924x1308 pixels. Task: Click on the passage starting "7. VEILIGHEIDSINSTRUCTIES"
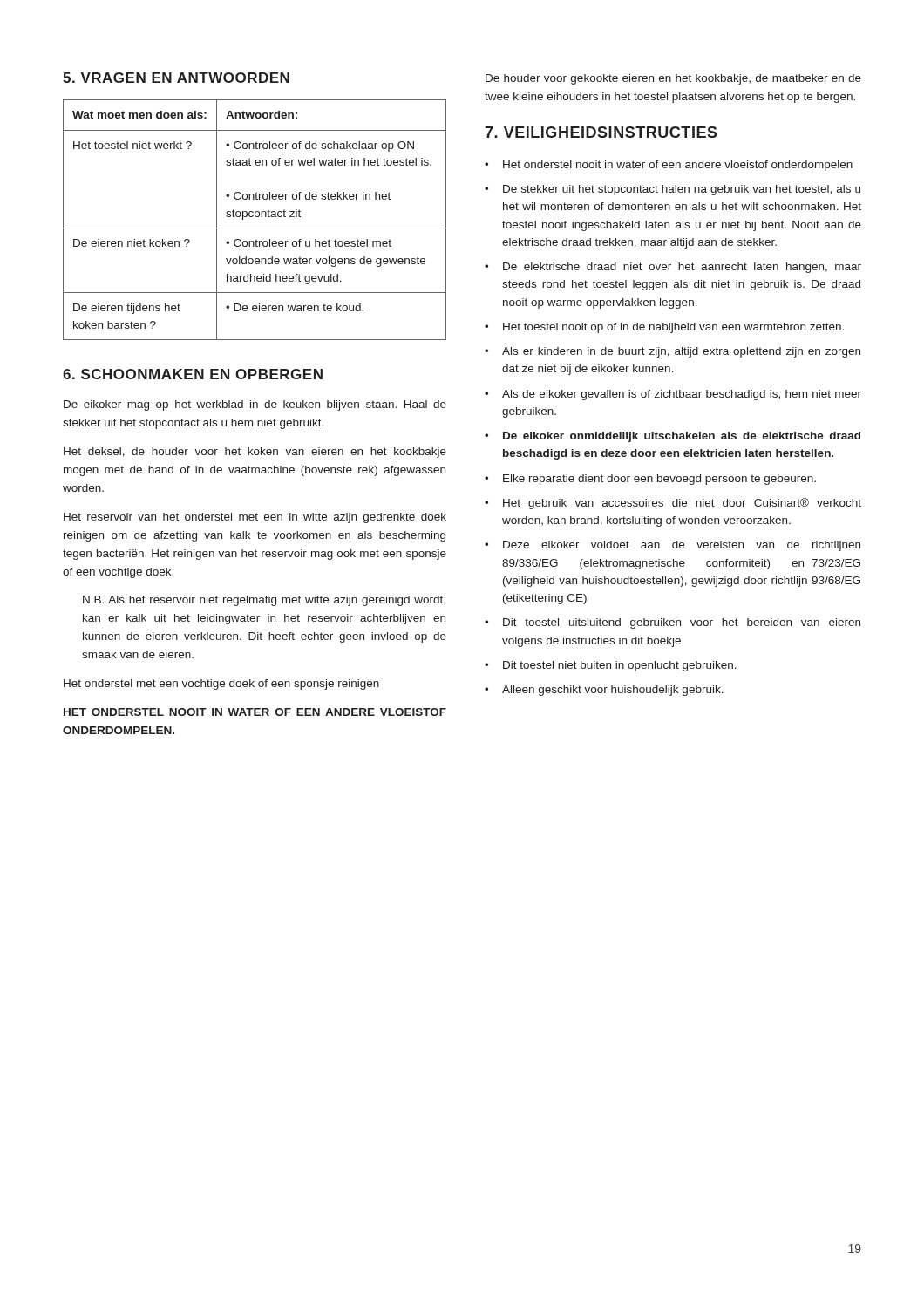[601, 132]
